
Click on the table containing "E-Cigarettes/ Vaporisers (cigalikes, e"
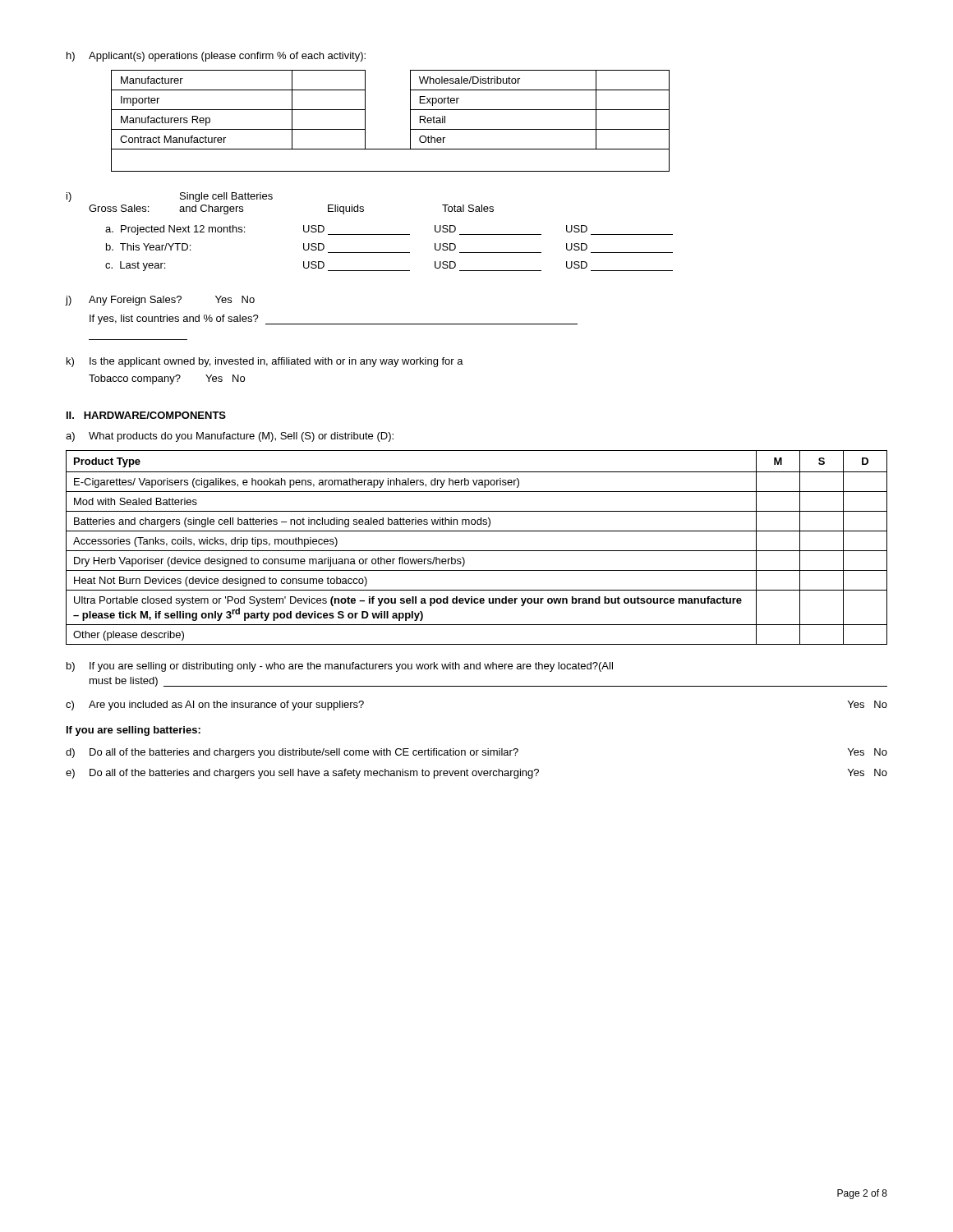(x=476, y=548)
